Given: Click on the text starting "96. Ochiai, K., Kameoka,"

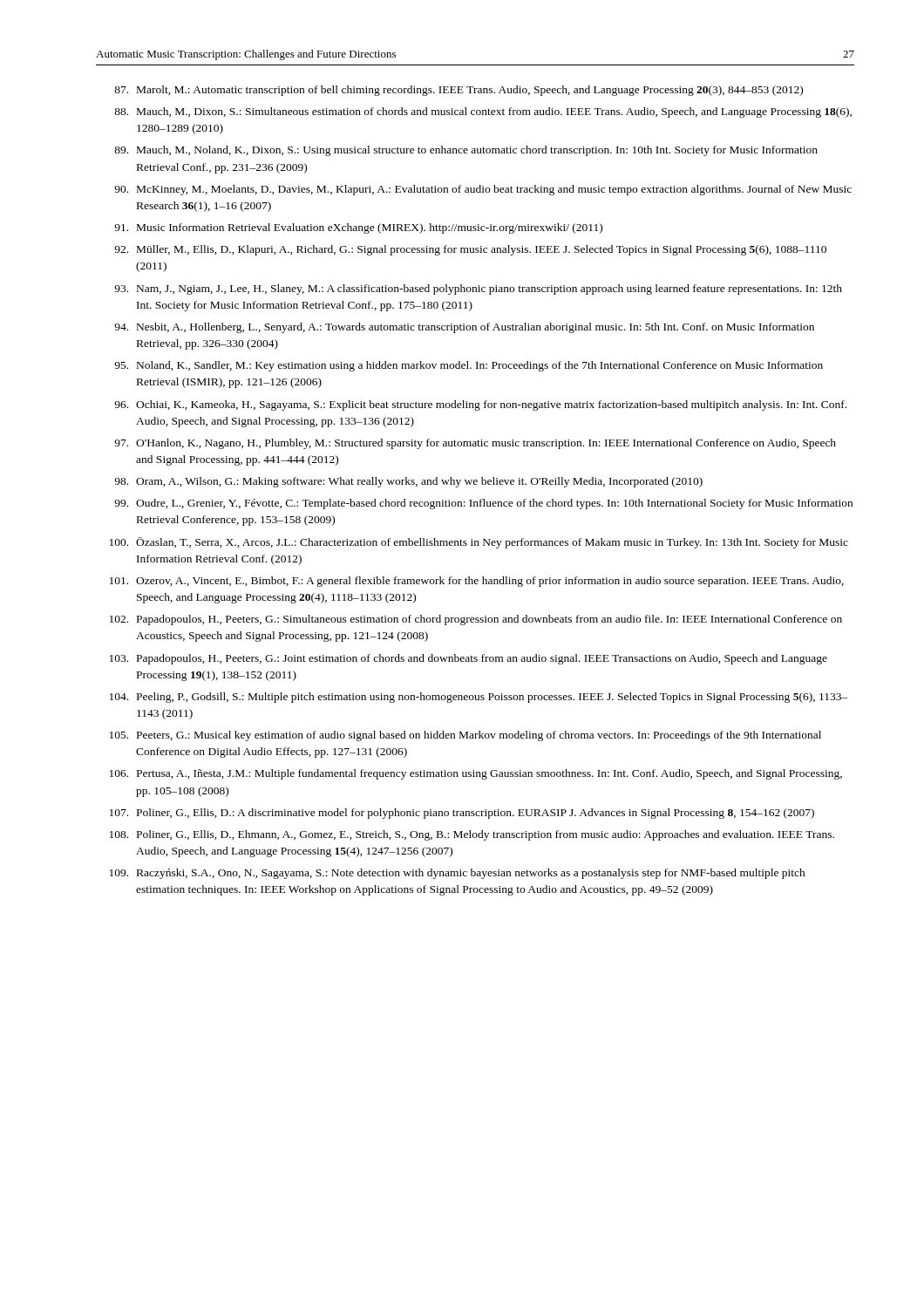Looking at the screenshot, I should point(475,412).
